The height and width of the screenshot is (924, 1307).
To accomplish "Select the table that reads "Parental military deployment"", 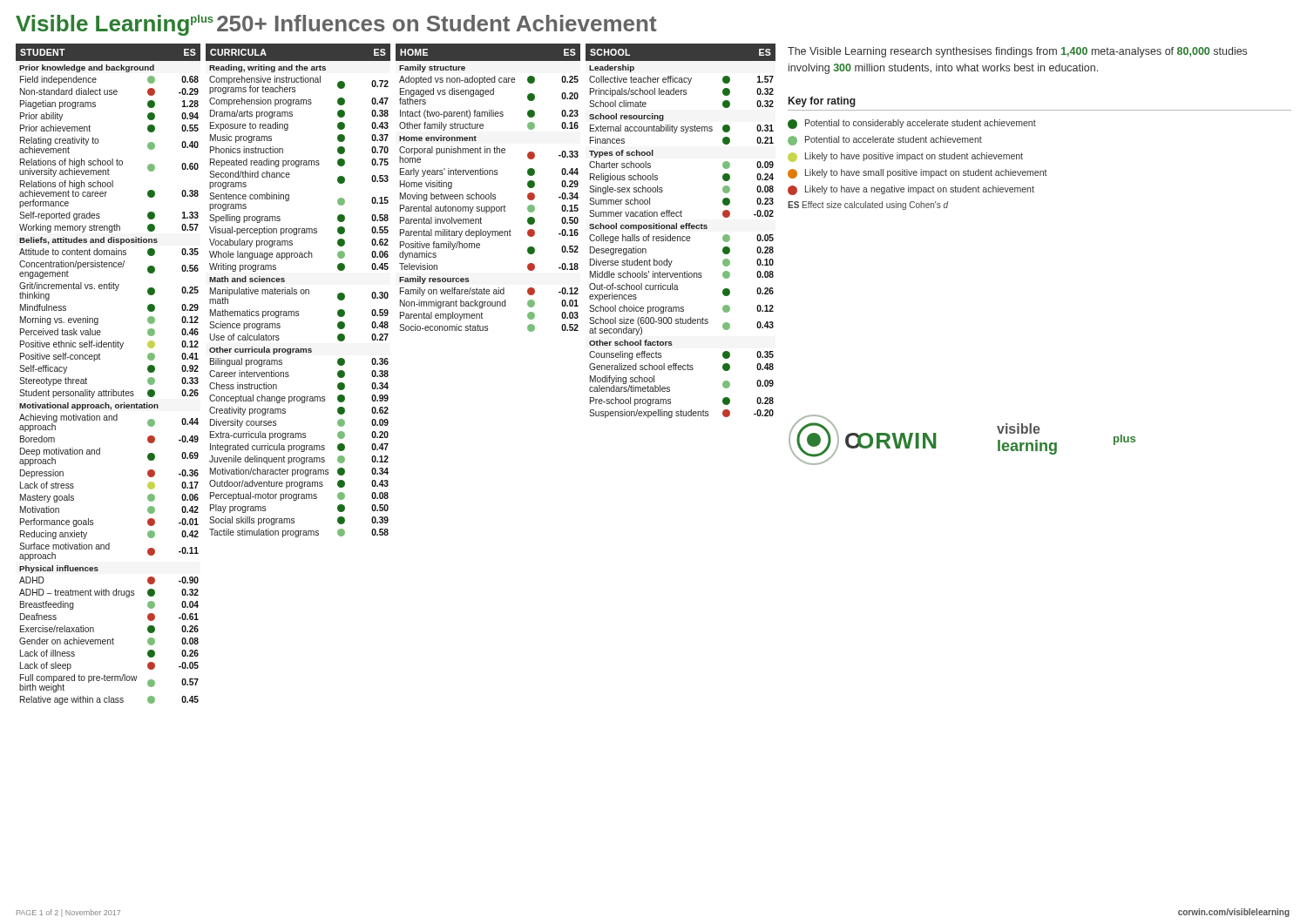I will (x=488, y=189).
